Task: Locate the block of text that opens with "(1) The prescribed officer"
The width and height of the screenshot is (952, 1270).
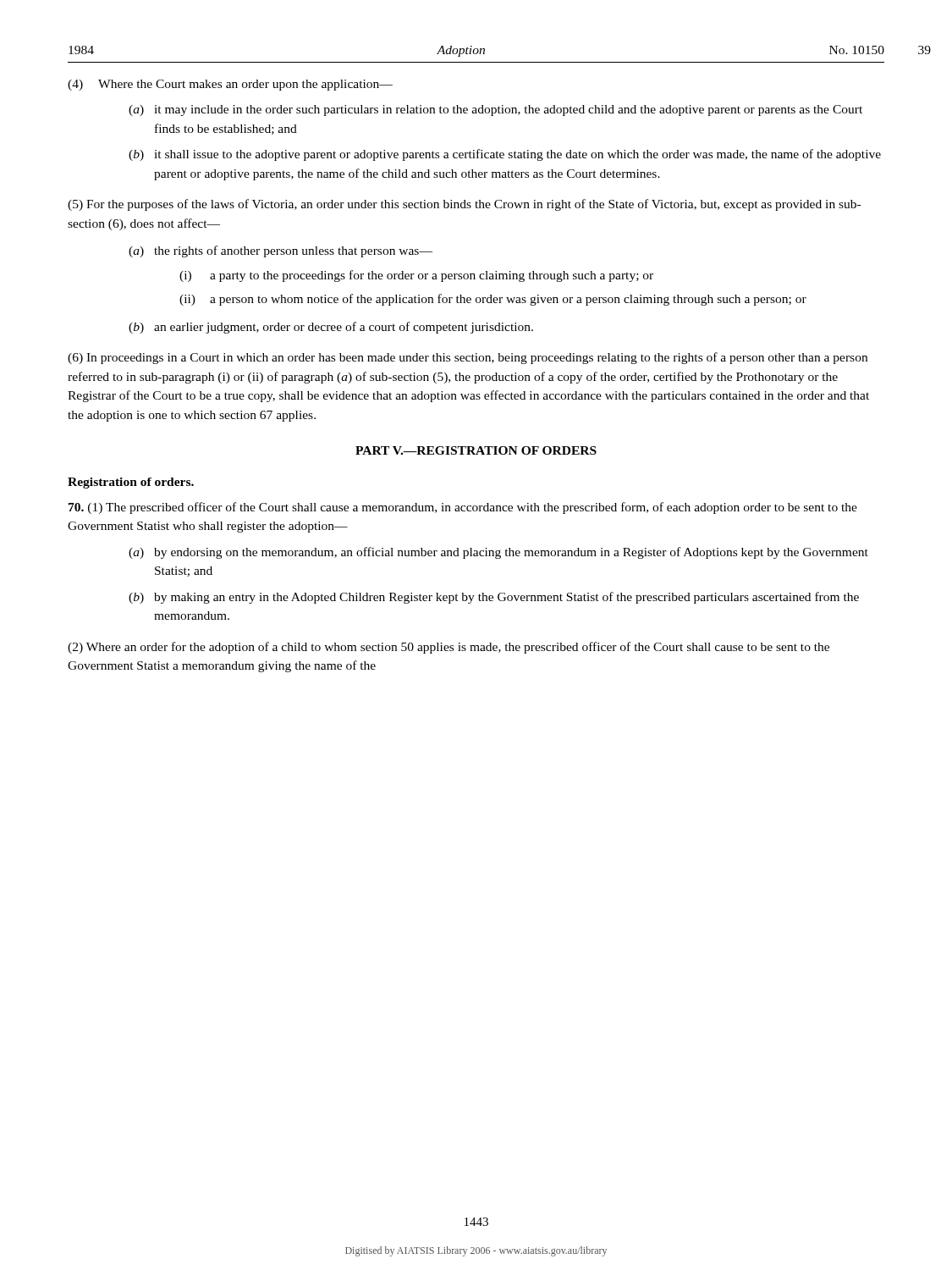Action: tap(476, 515)
